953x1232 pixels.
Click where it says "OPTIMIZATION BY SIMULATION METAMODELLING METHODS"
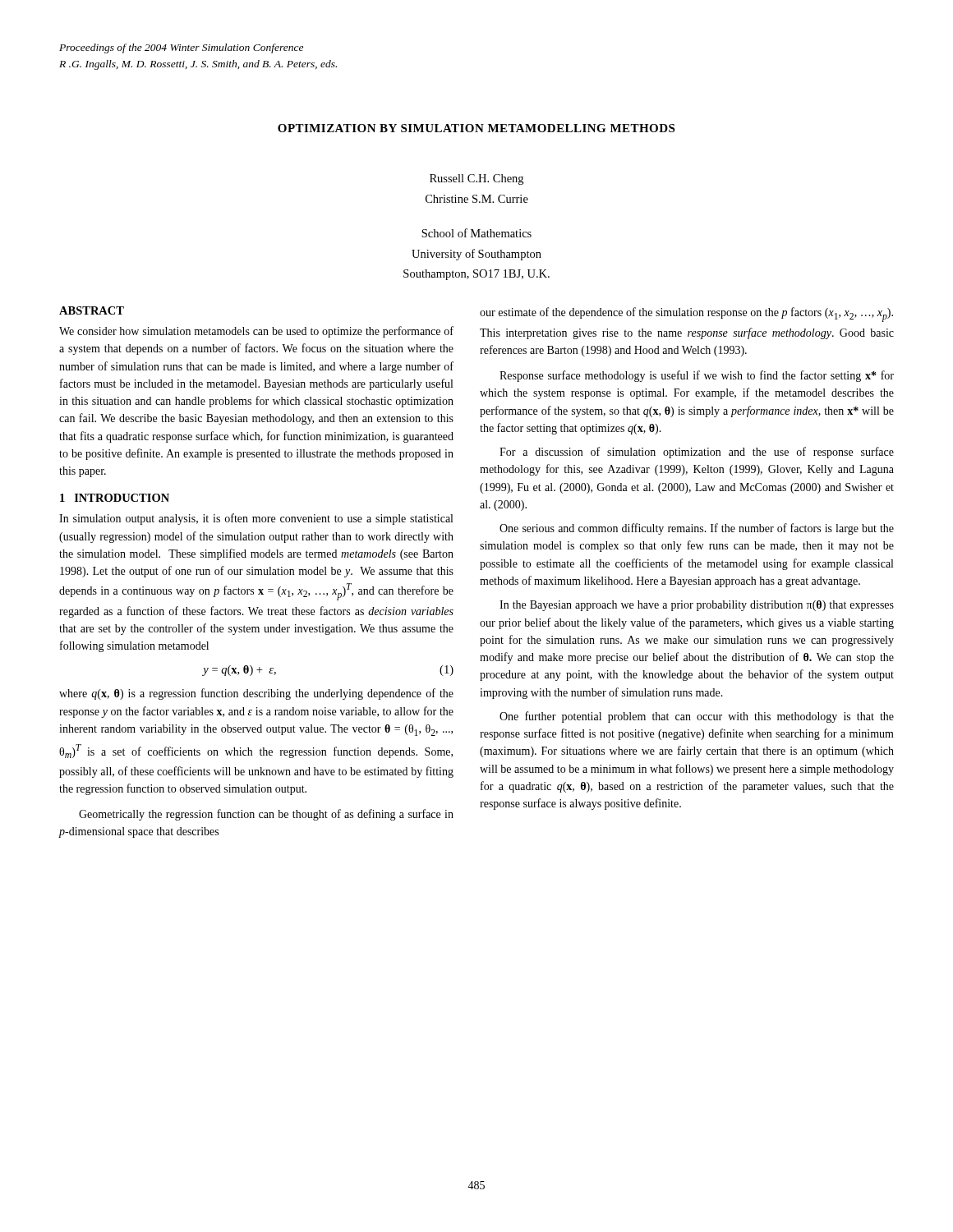coord(476,128)
